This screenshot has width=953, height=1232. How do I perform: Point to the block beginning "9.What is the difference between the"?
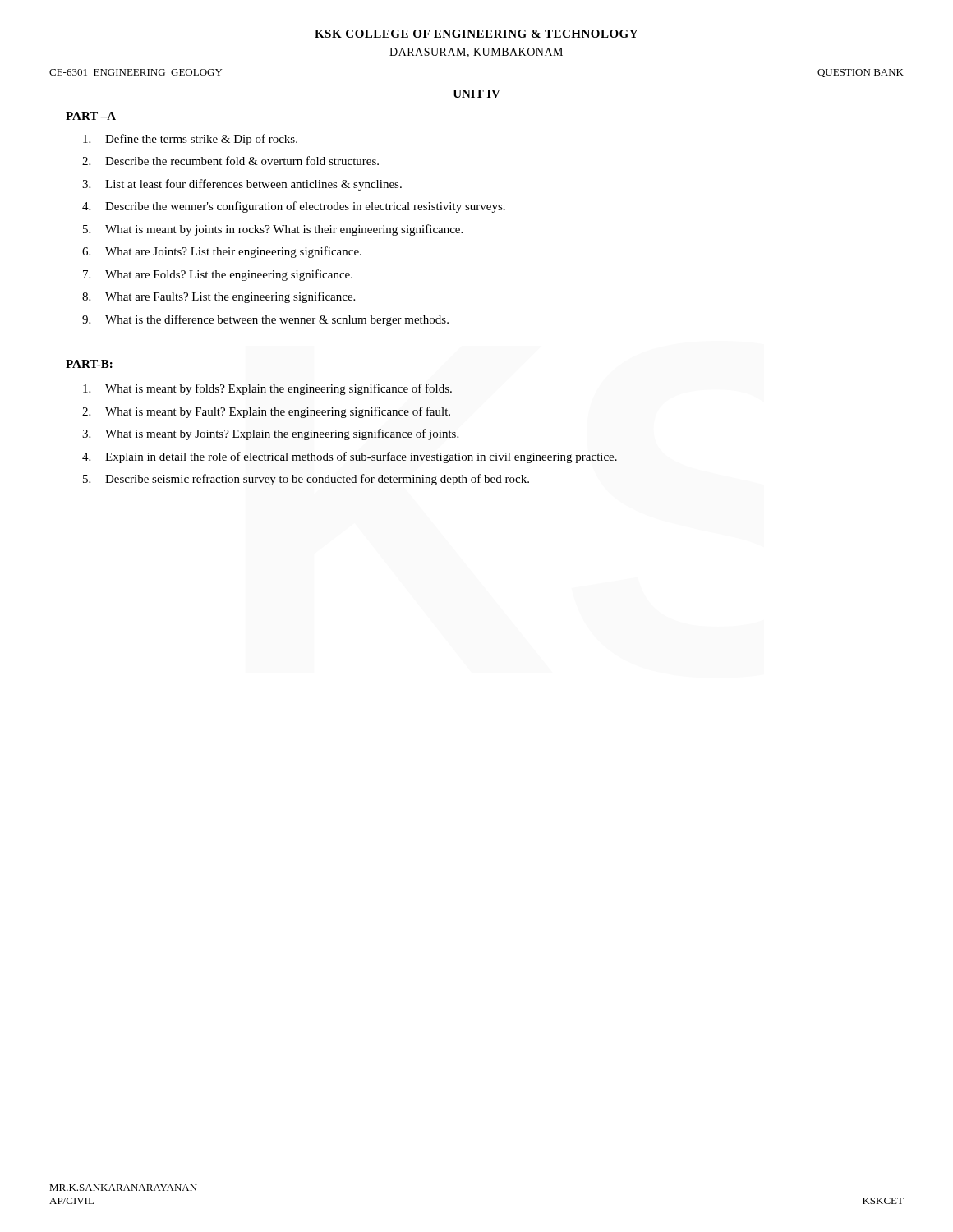point(266,319)
